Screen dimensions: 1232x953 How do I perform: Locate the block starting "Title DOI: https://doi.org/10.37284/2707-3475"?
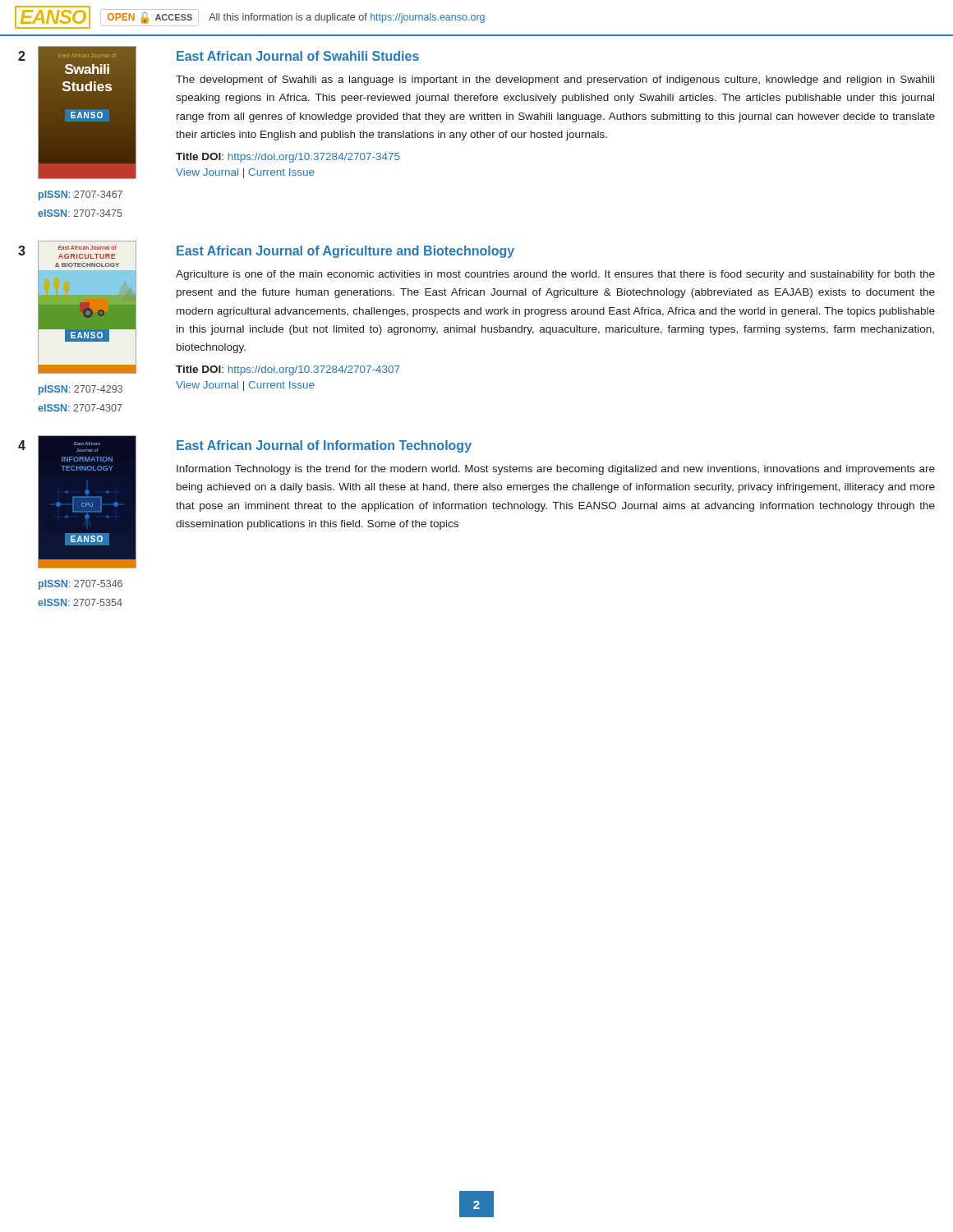(288, 156)
